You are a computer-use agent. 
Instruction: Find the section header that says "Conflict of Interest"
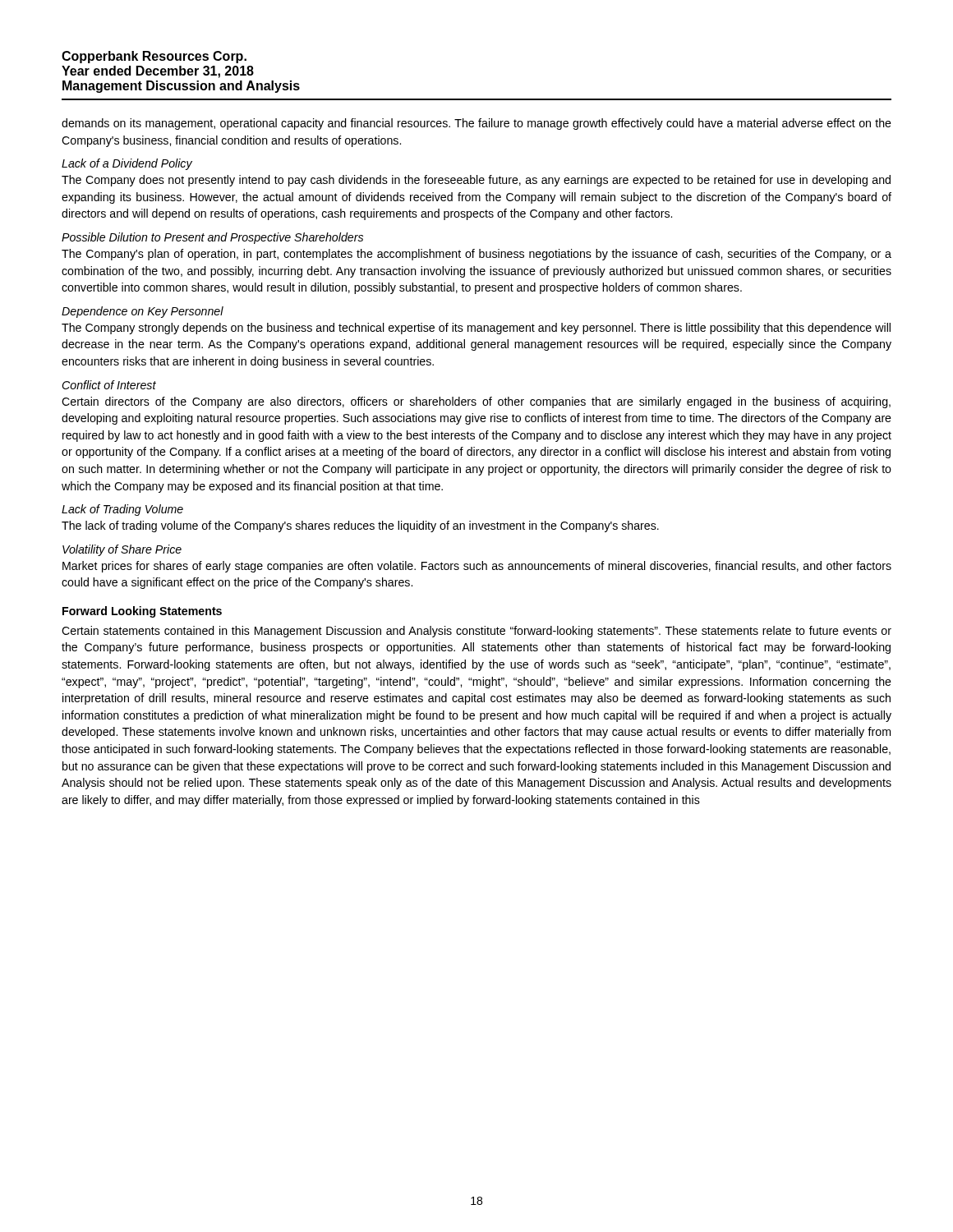(x=109, y=385)
